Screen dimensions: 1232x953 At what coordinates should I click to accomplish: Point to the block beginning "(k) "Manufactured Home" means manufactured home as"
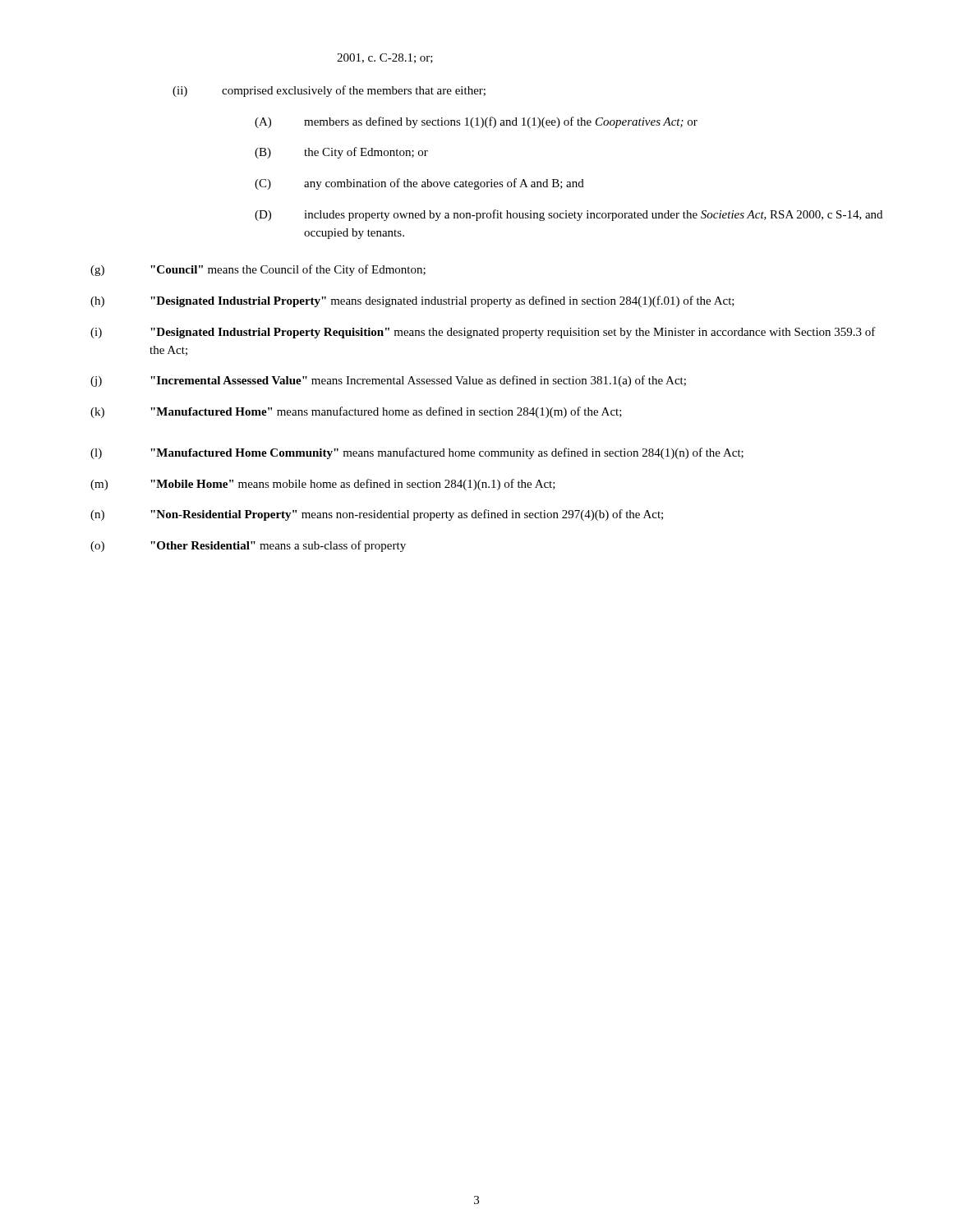point(489,412)
